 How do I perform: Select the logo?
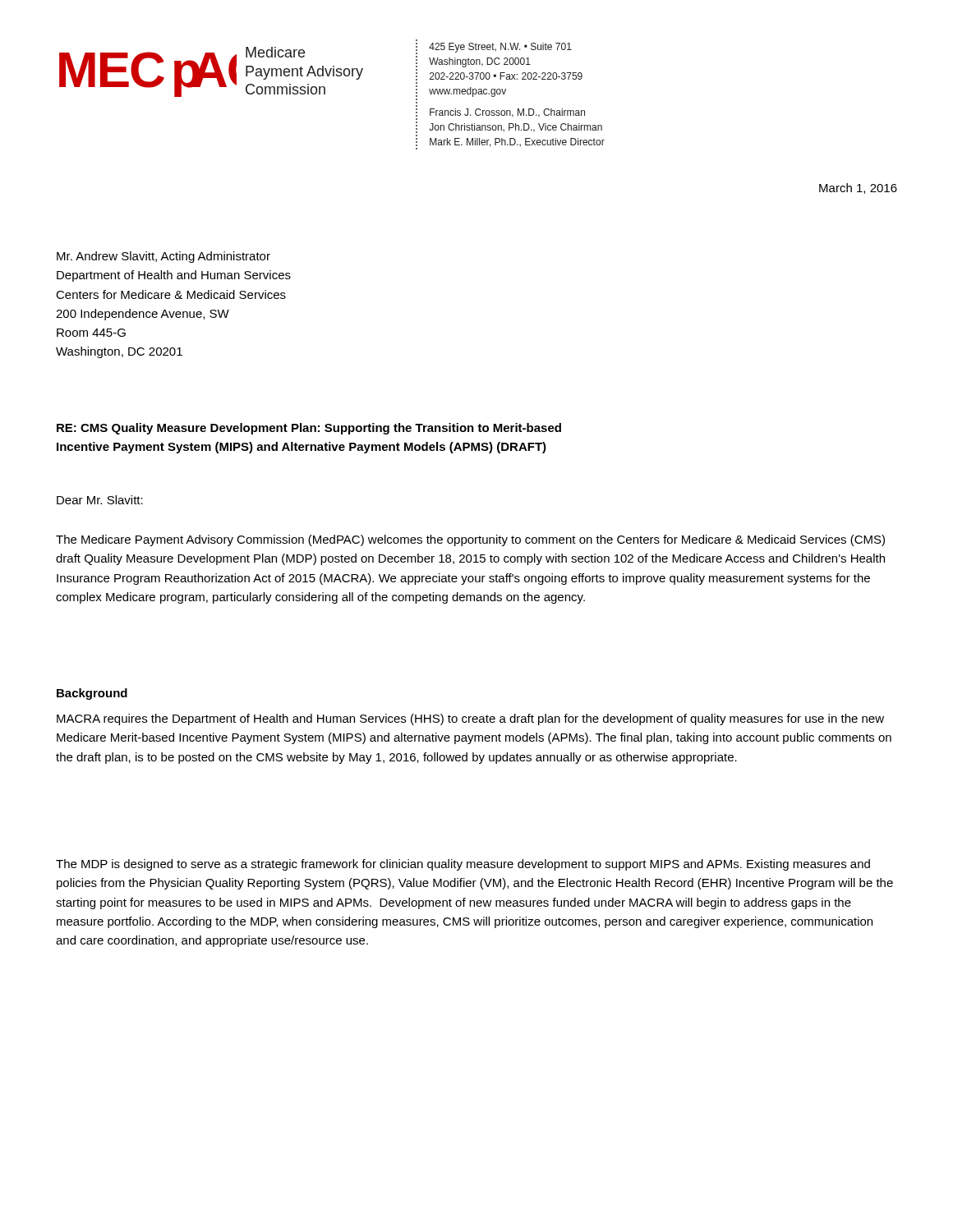tap(210, 71)
